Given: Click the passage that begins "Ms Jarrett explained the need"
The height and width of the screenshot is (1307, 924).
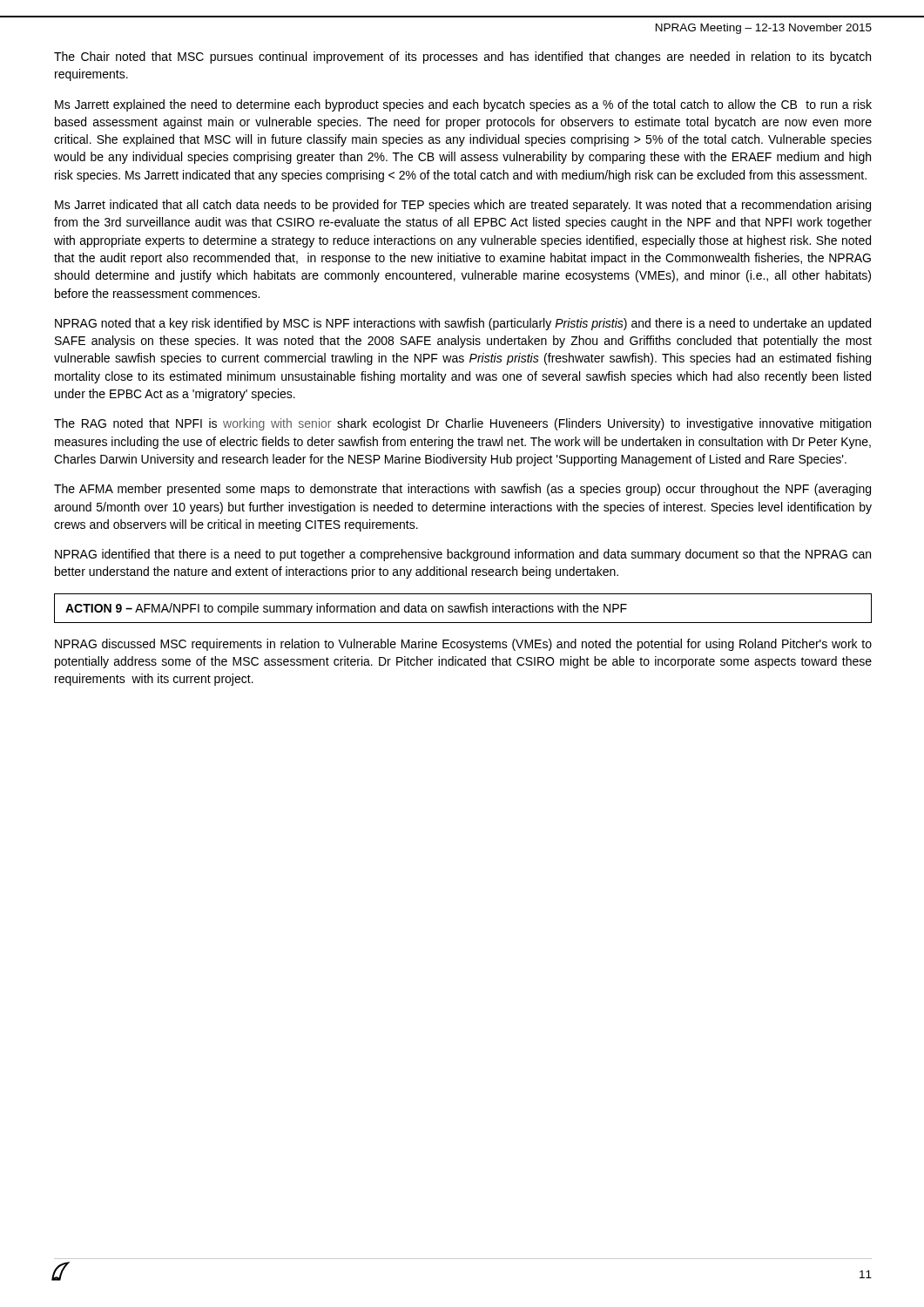Looking at the screenshot, I should coord(463,140).
